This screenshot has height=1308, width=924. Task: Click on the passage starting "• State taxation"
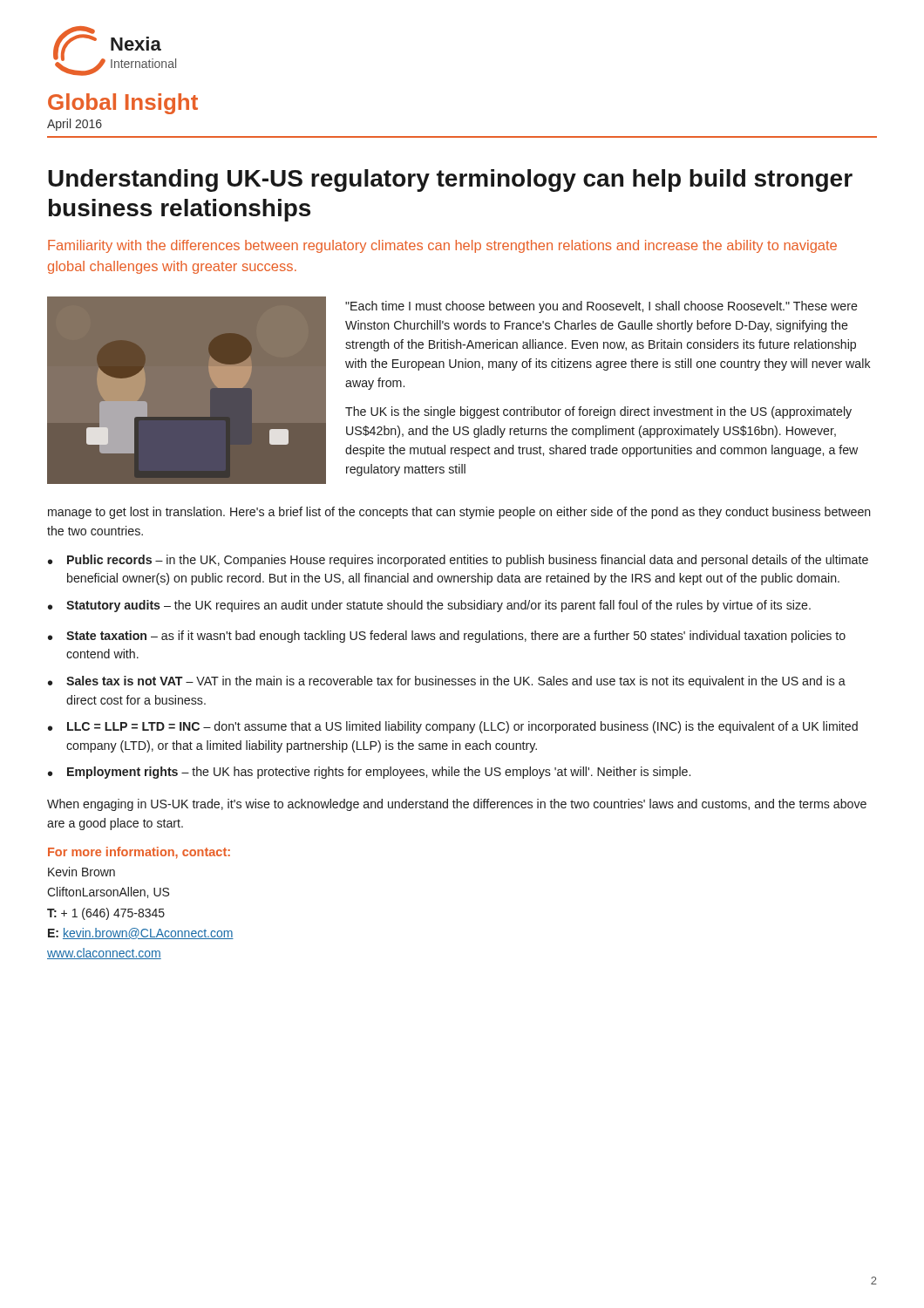pyautogui.click(x=462, y=646)
